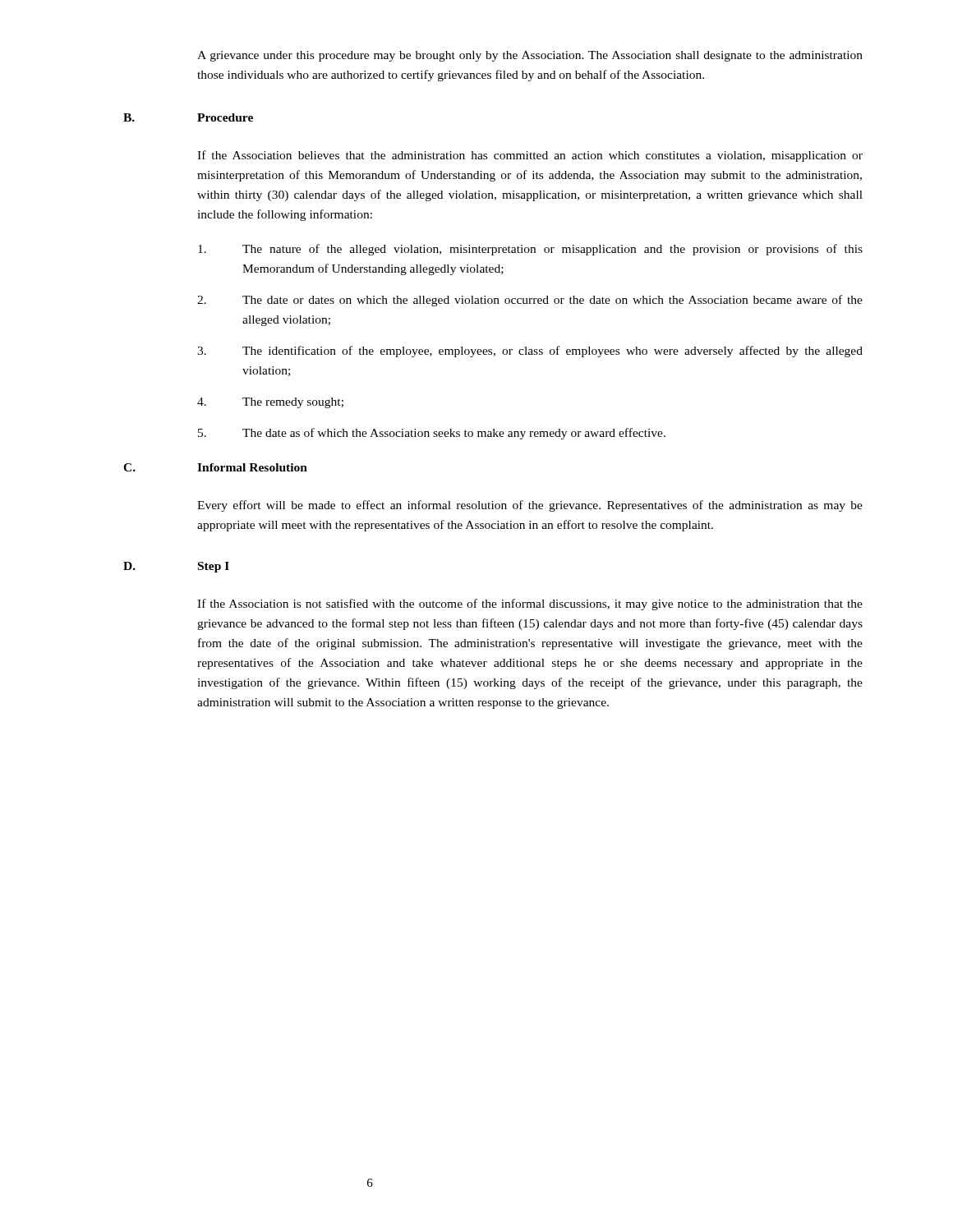Click on the list item that says "2. The date or dates"
Screen dimensions: 1232x953
pyautogui.click(x=530, y=310)
